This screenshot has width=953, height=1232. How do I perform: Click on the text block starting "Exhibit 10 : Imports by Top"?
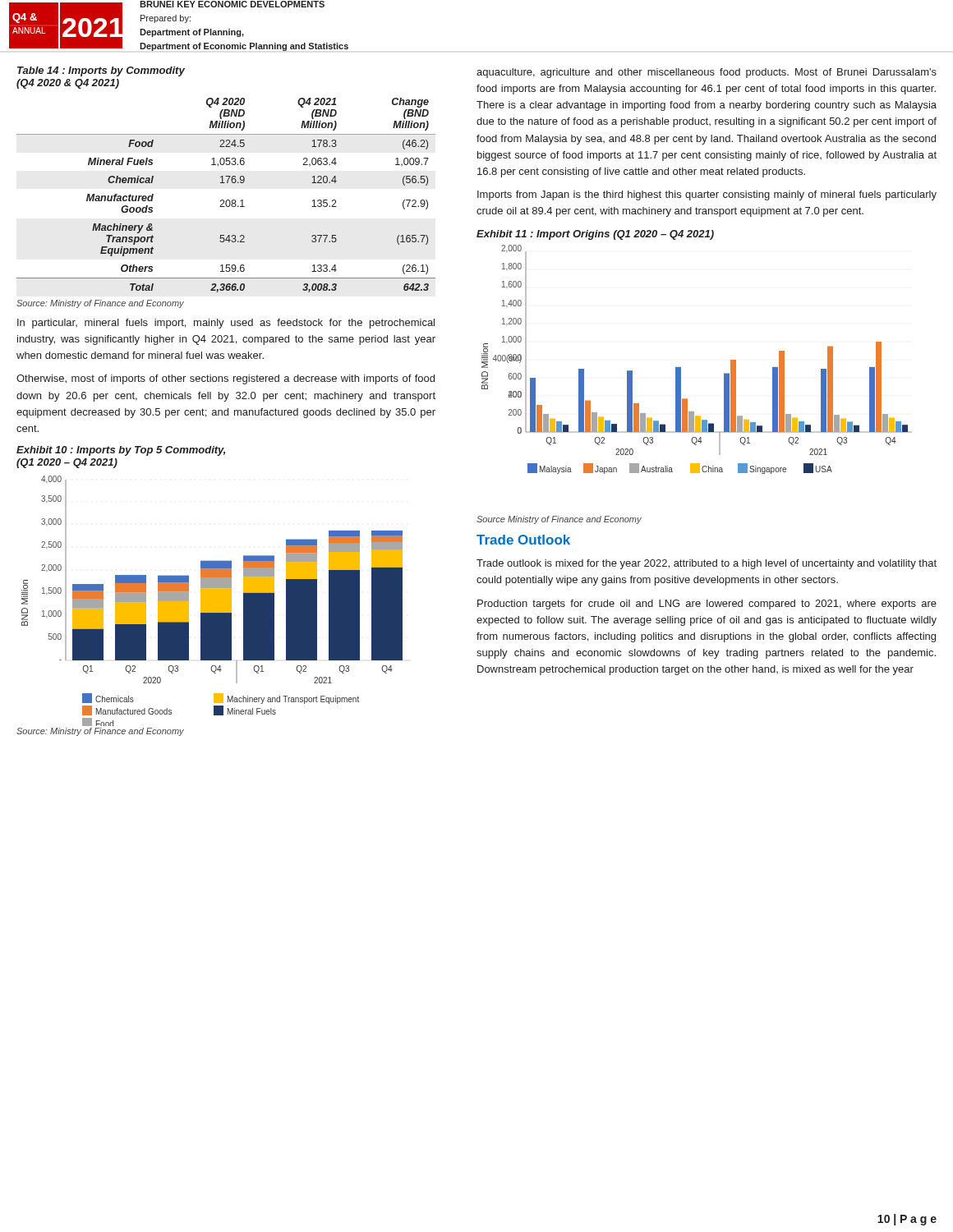pos(121,456)
